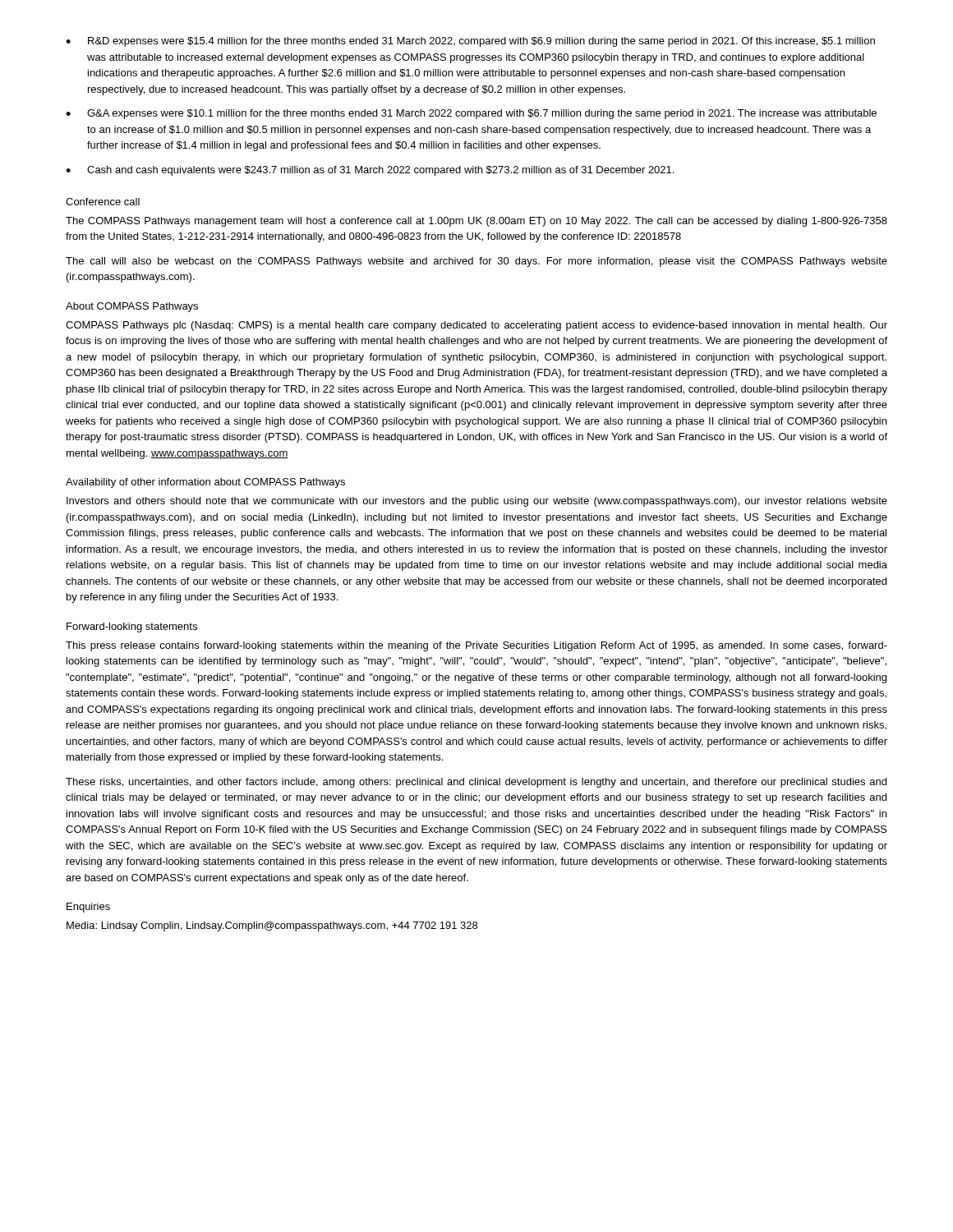
Task: Navigate to the element starting "This press release contains forward-looking"
Action: 476,701
